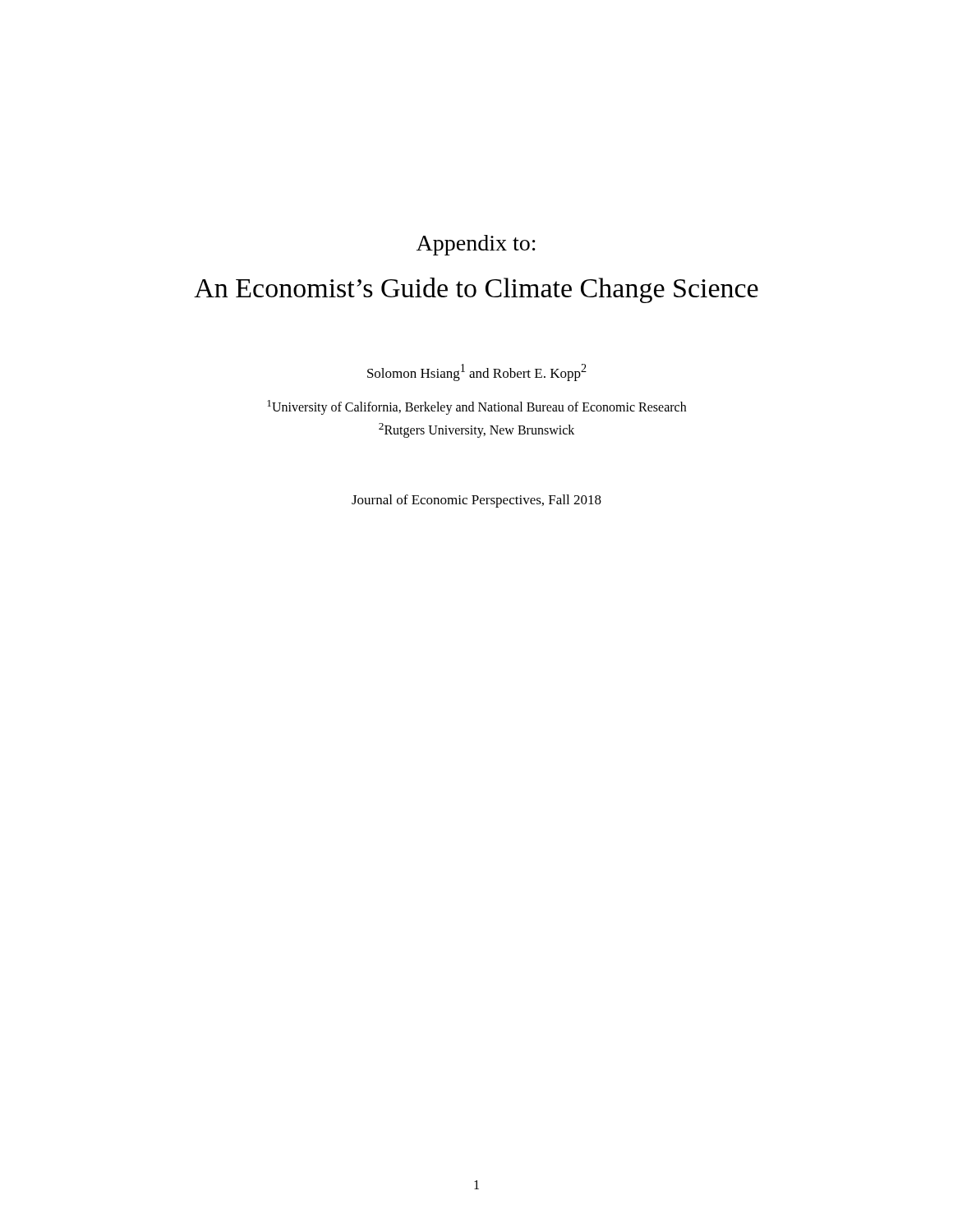The height and width of the screenshot is (1232, 953).
Task: Click on the text block that says "Journal of Economic"
Action: coord(476,500)
